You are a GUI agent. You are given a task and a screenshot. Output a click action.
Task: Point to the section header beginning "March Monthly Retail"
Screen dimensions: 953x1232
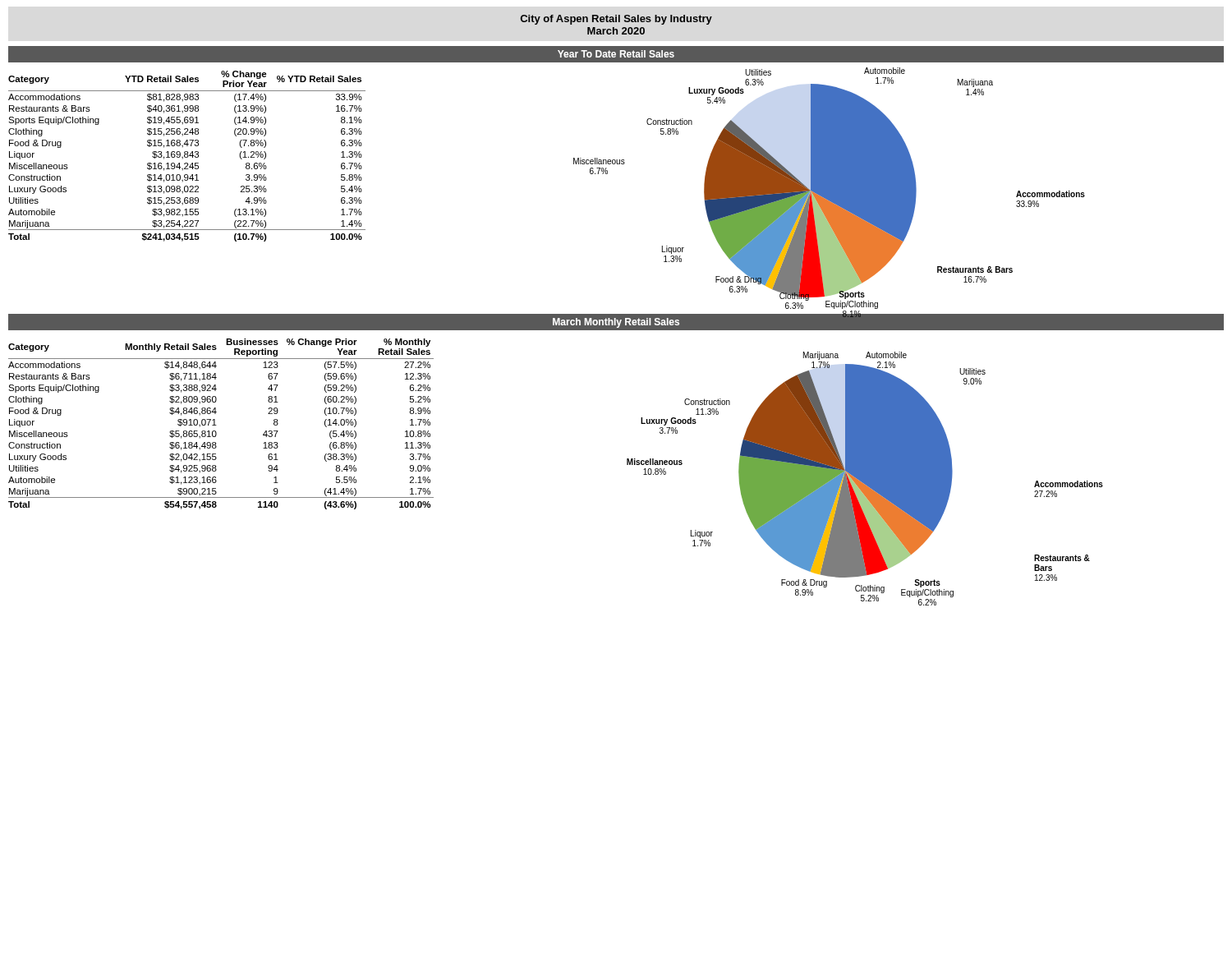(616, 322)
